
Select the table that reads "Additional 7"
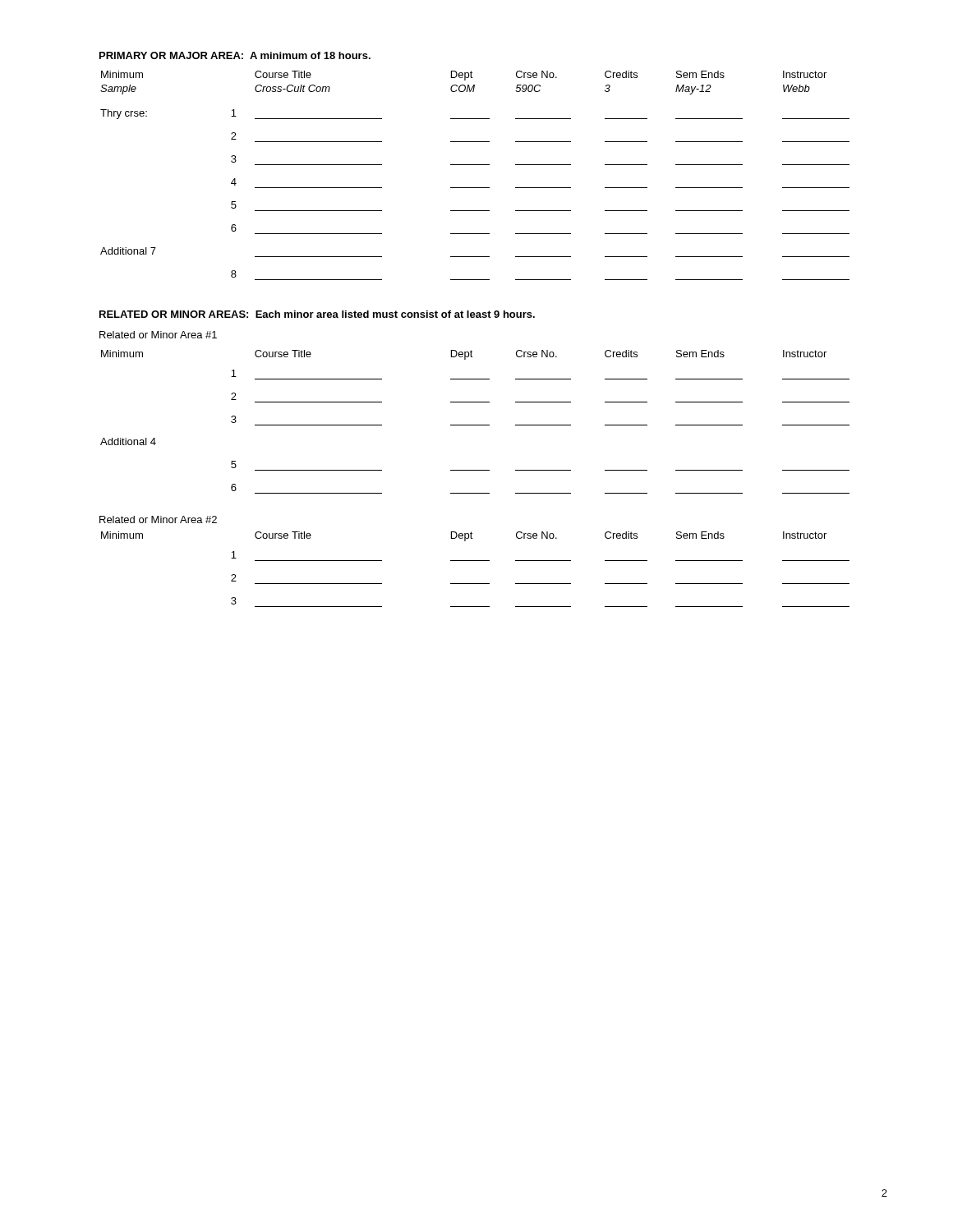coord(493,177)
